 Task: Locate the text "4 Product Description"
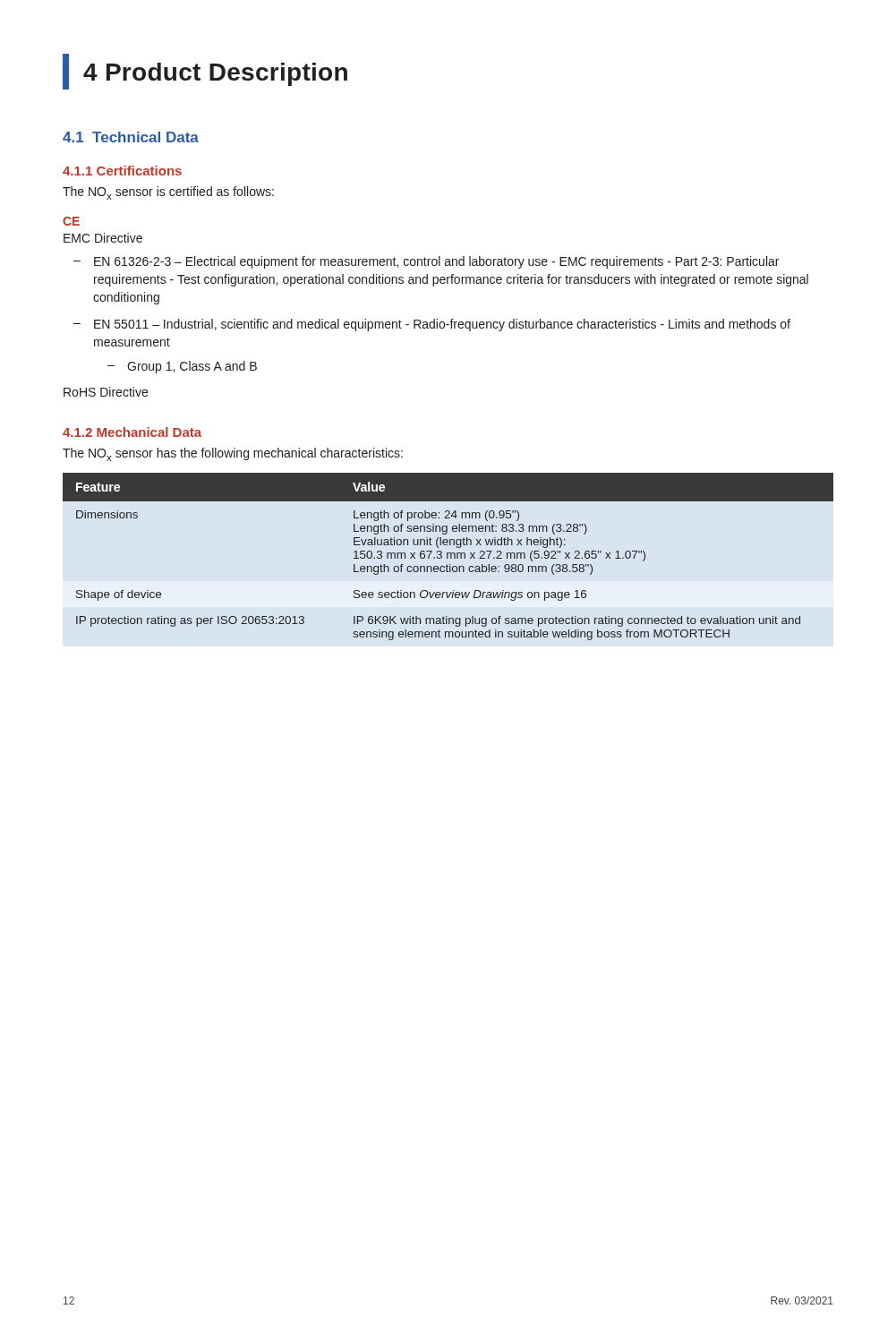tap(206, 72)
